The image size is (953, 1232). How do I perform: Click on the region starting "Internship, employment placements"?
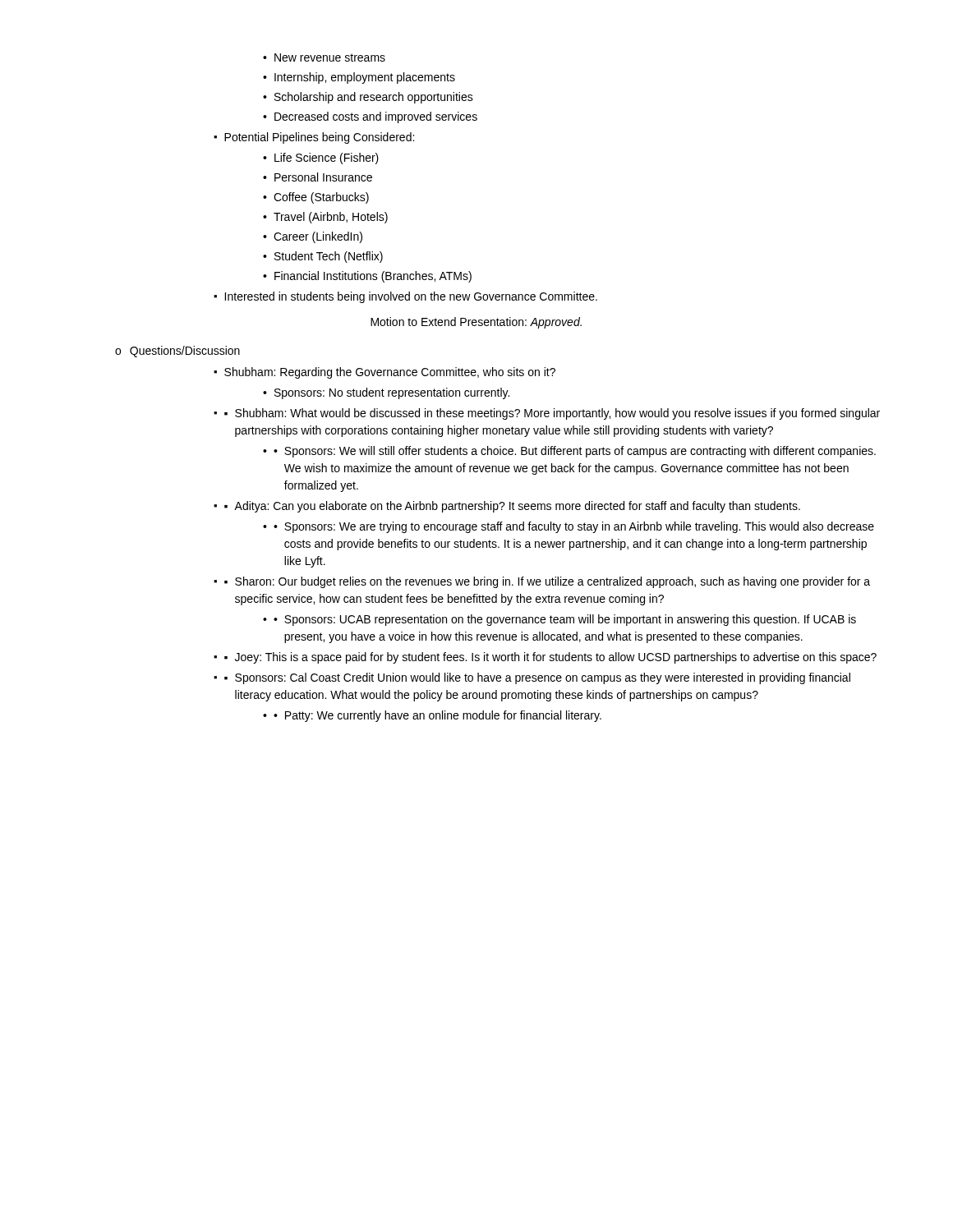click(x=359, y=78)
